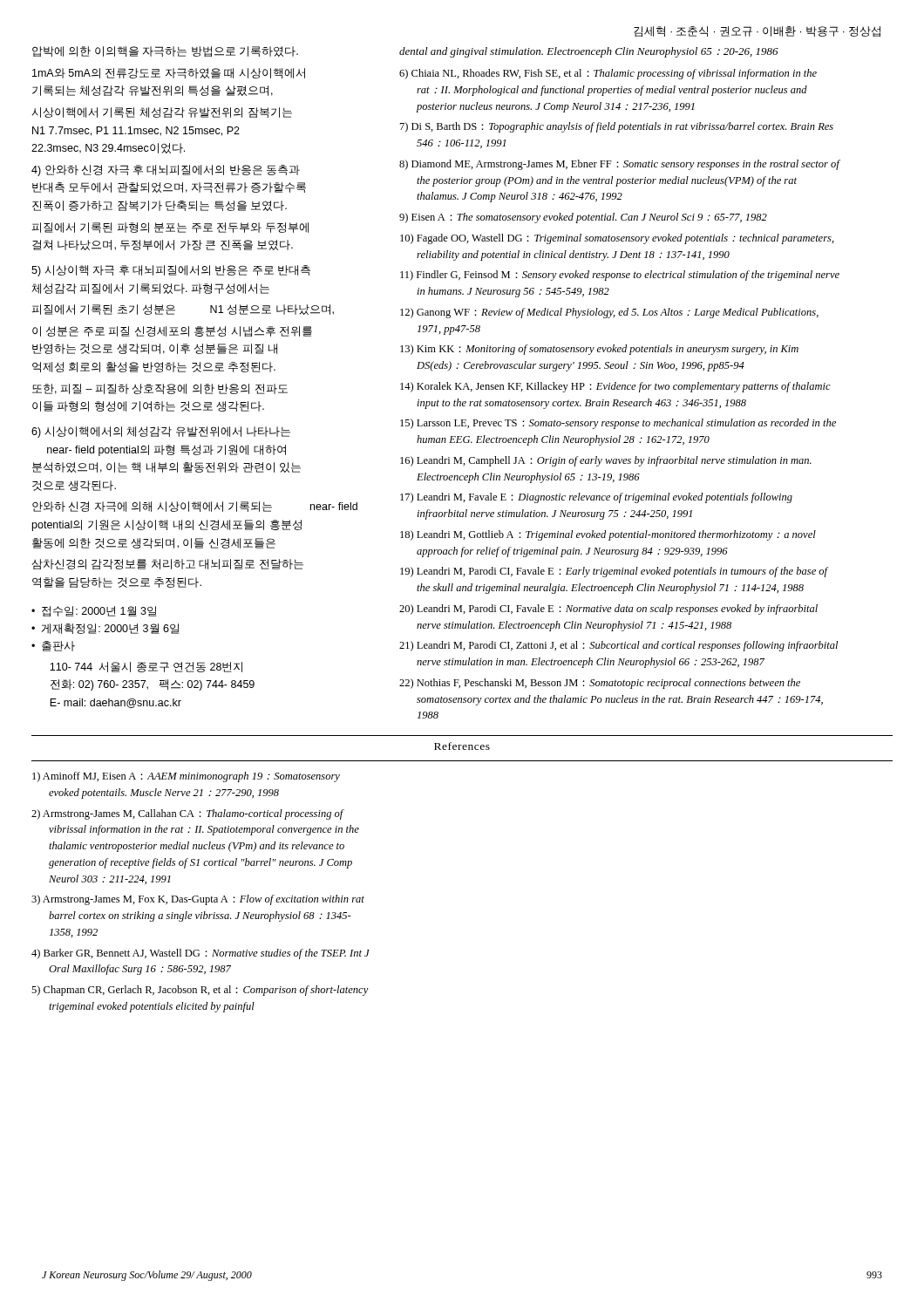Viewport: 924px width, 1308px height.
Task: Find the text block starting "21) Leandri M, Parodi CI, Zattoni J,"
Action: tap(619, 654)
